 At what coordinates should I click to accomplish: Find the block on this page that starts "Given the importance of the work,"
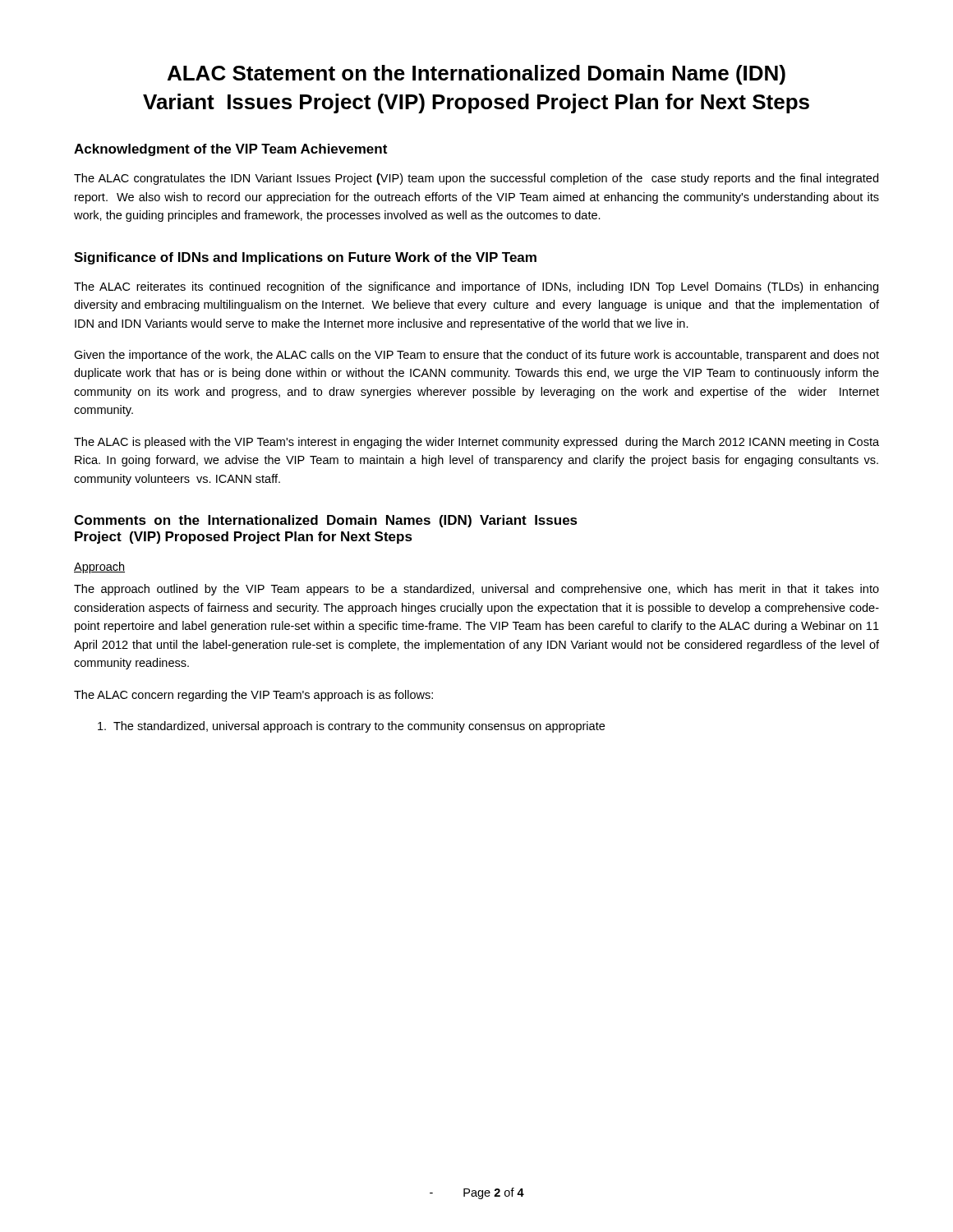pos(476,383)
